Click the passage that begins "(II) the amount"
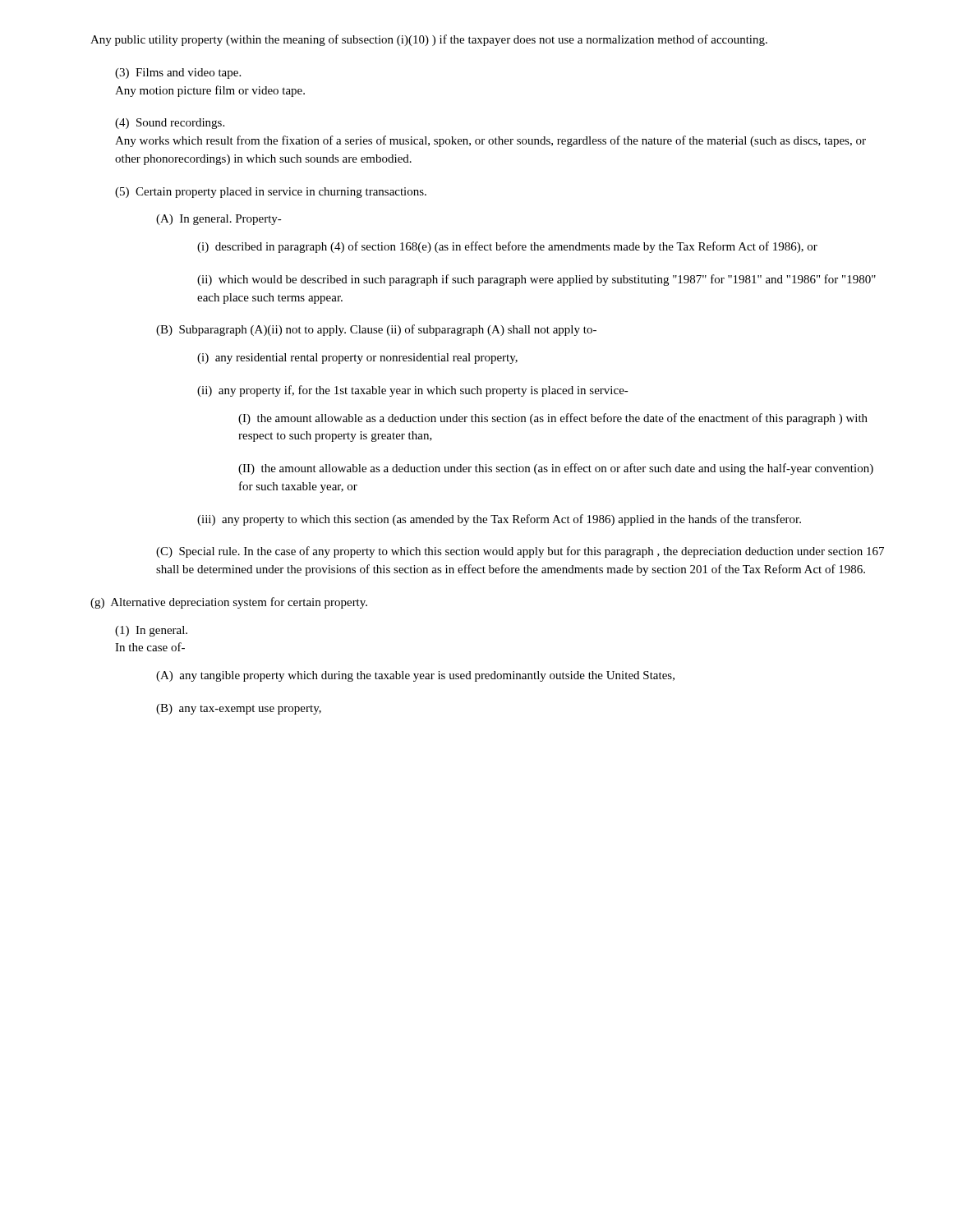The image size is (953, 1232). 556,477
